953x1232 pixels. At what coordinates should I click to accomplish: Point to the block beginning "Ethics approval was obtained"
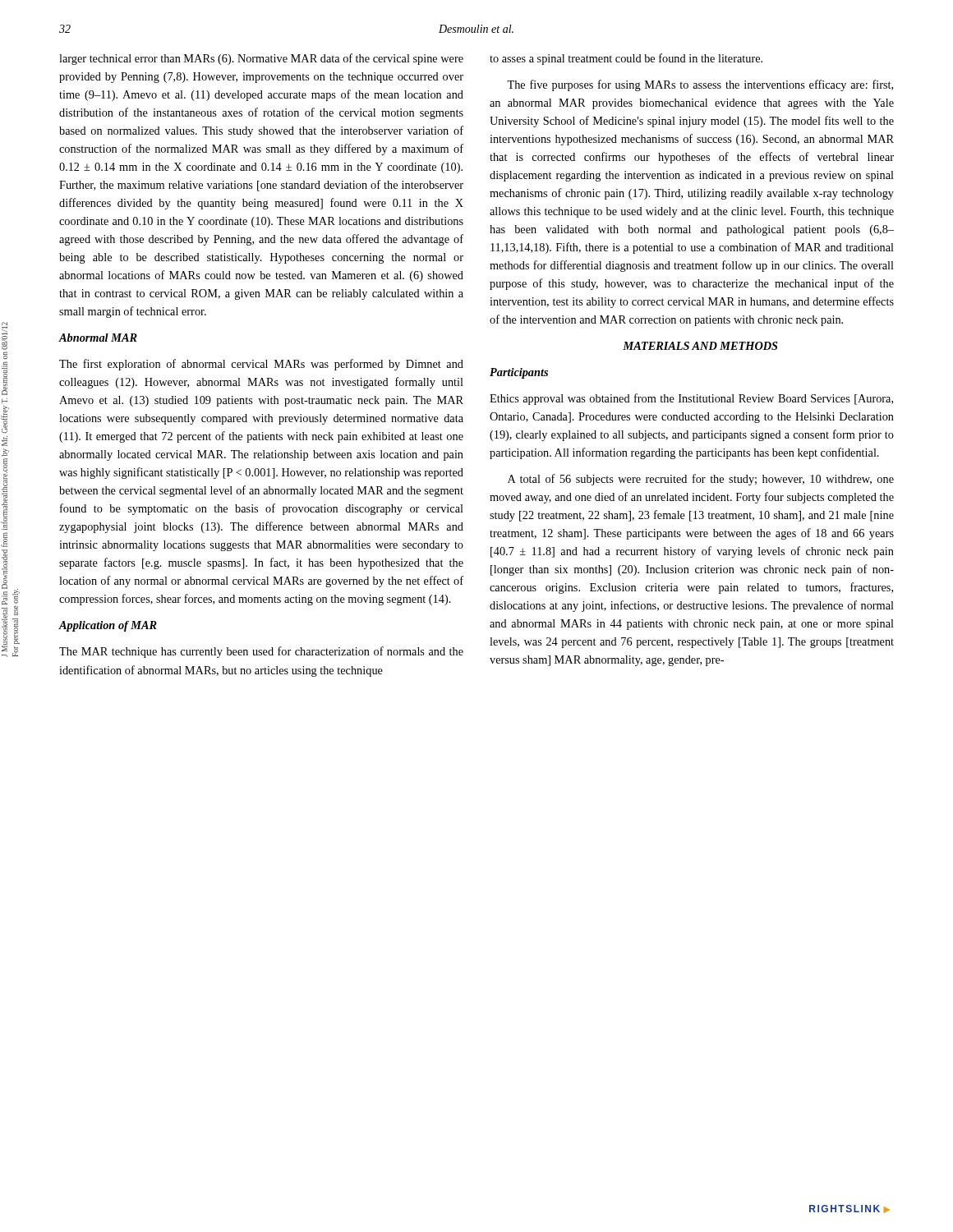[x=692, y=529]
